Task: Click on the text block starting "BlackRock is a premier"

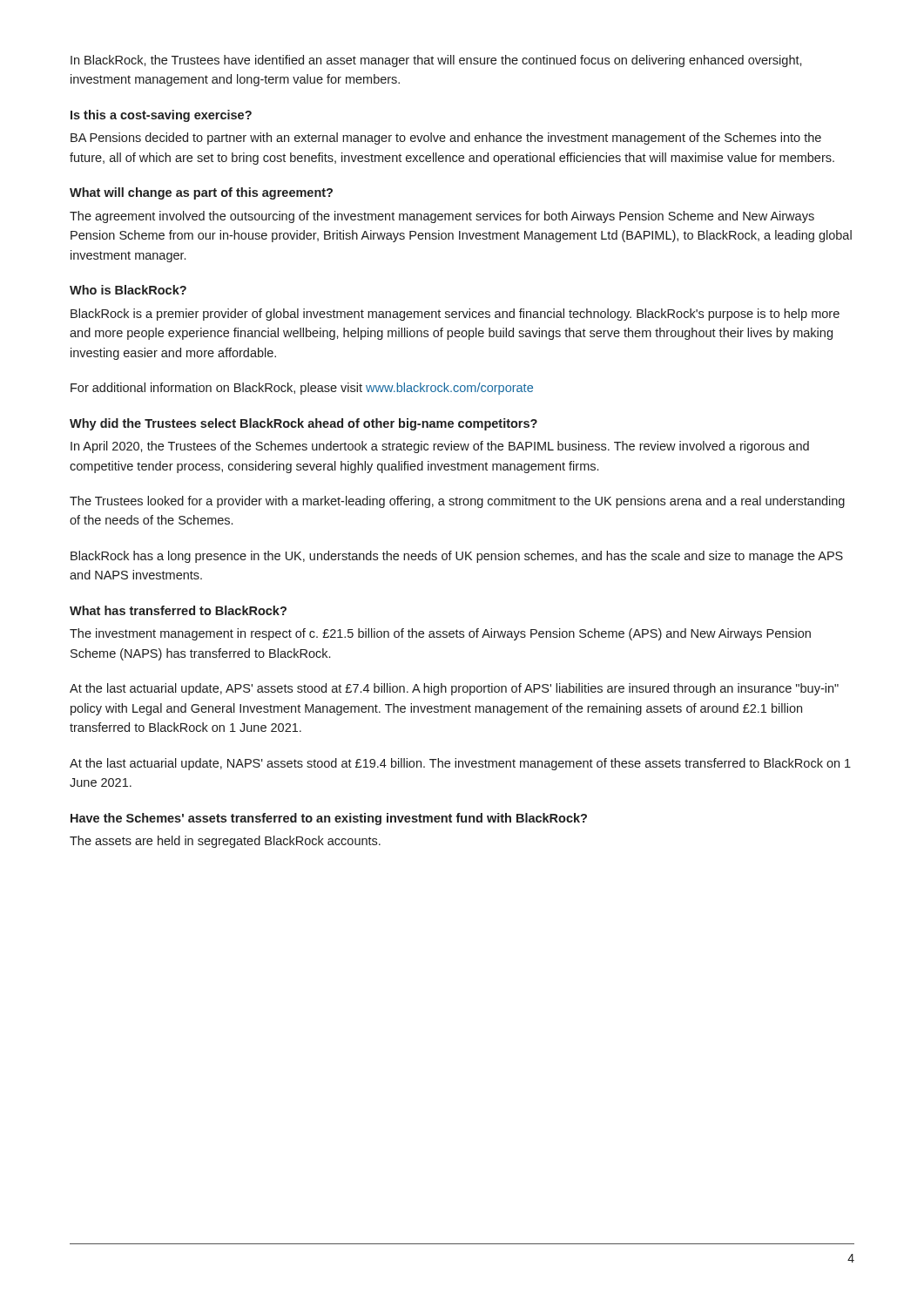Action: (455, 333)
